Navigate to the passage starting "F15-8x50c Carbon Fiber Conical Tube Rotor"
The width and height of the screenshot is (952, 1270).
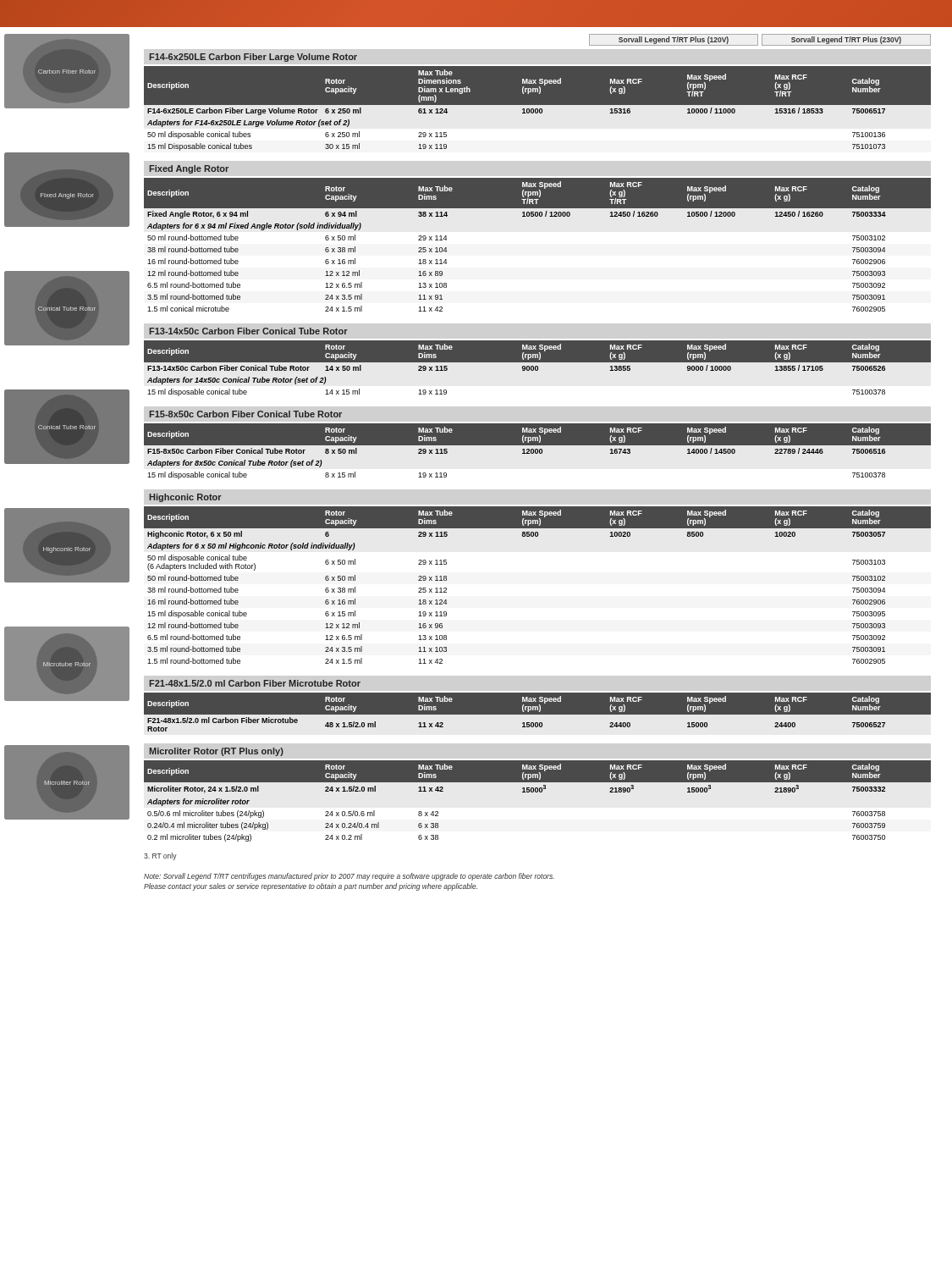246,414
